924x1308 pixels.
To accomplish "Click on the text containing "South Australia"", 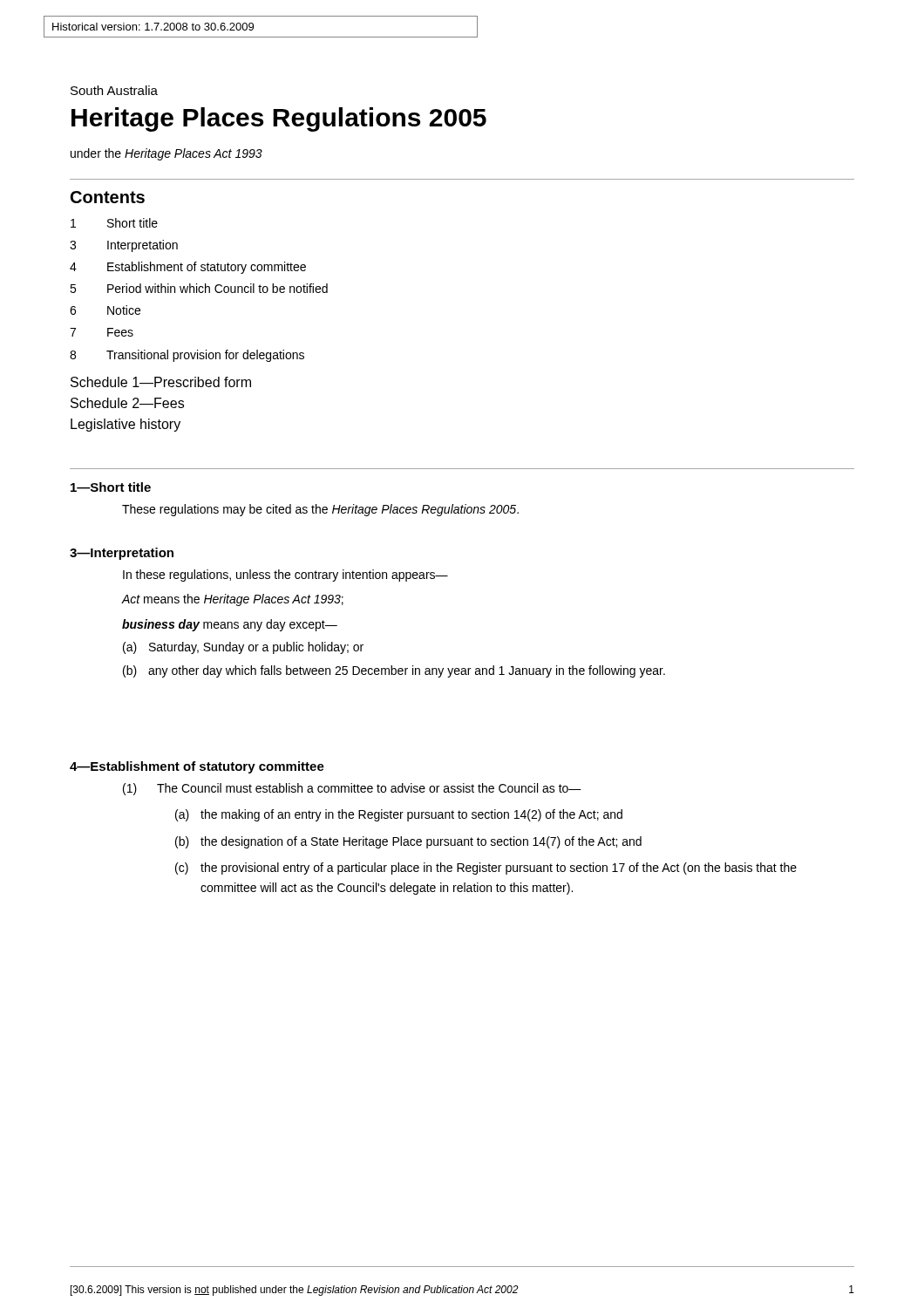I will coord(114,90).
